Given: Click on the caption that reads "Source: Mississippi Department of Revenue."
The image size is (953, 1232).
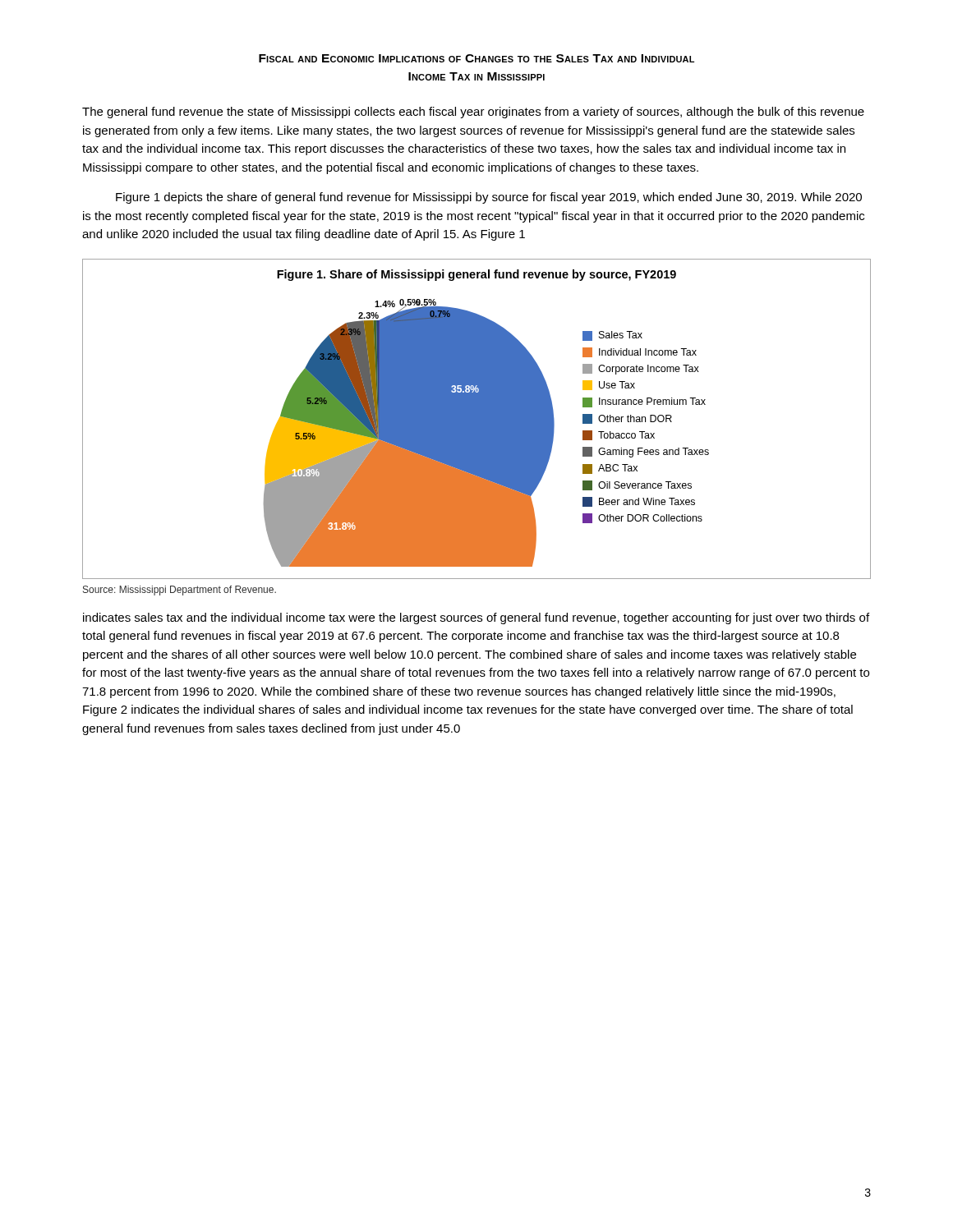Looking at the screenshot, I should tap(179, 590).
